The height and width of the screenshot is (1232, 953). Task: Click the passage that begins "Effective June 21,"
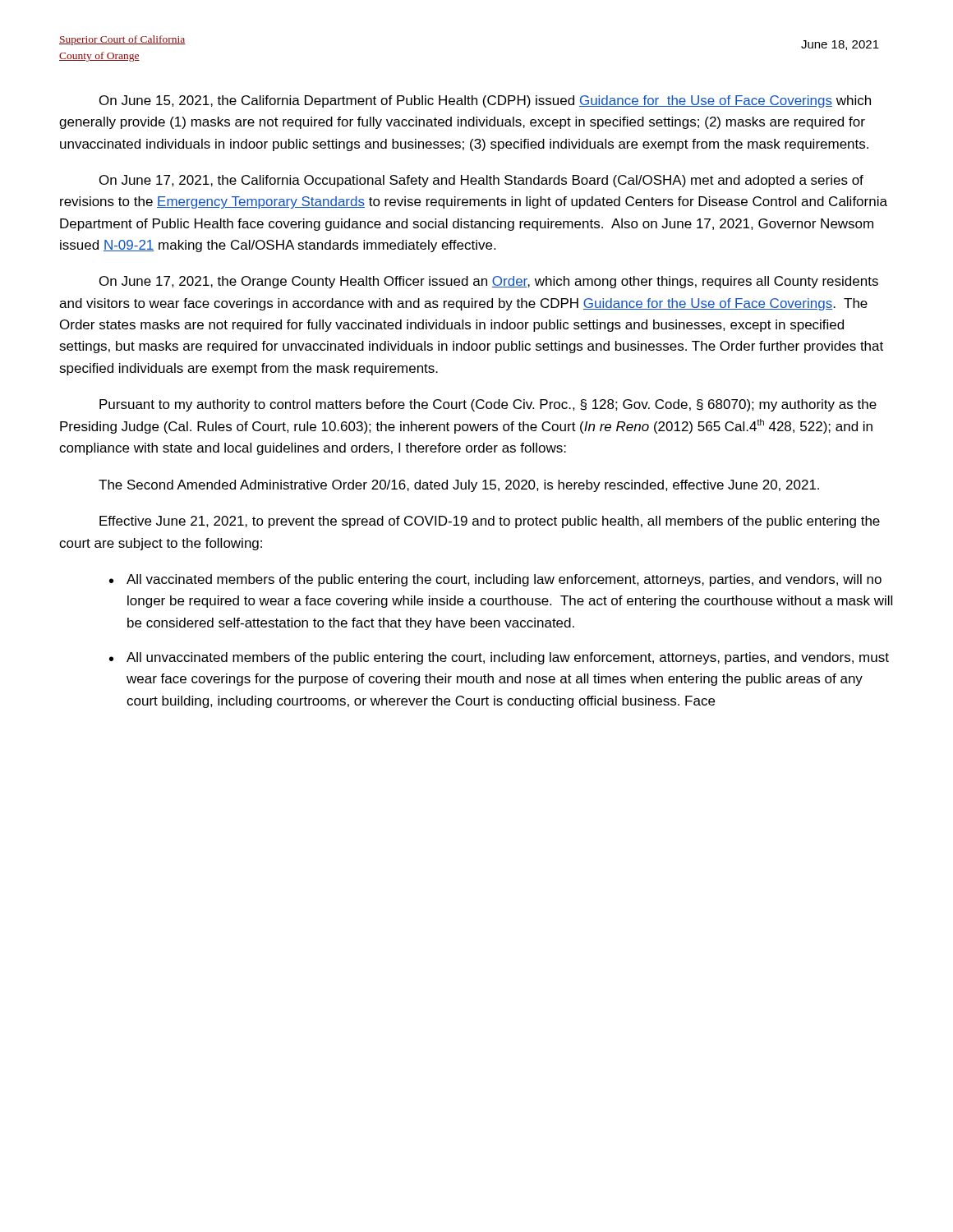(470, 532)
